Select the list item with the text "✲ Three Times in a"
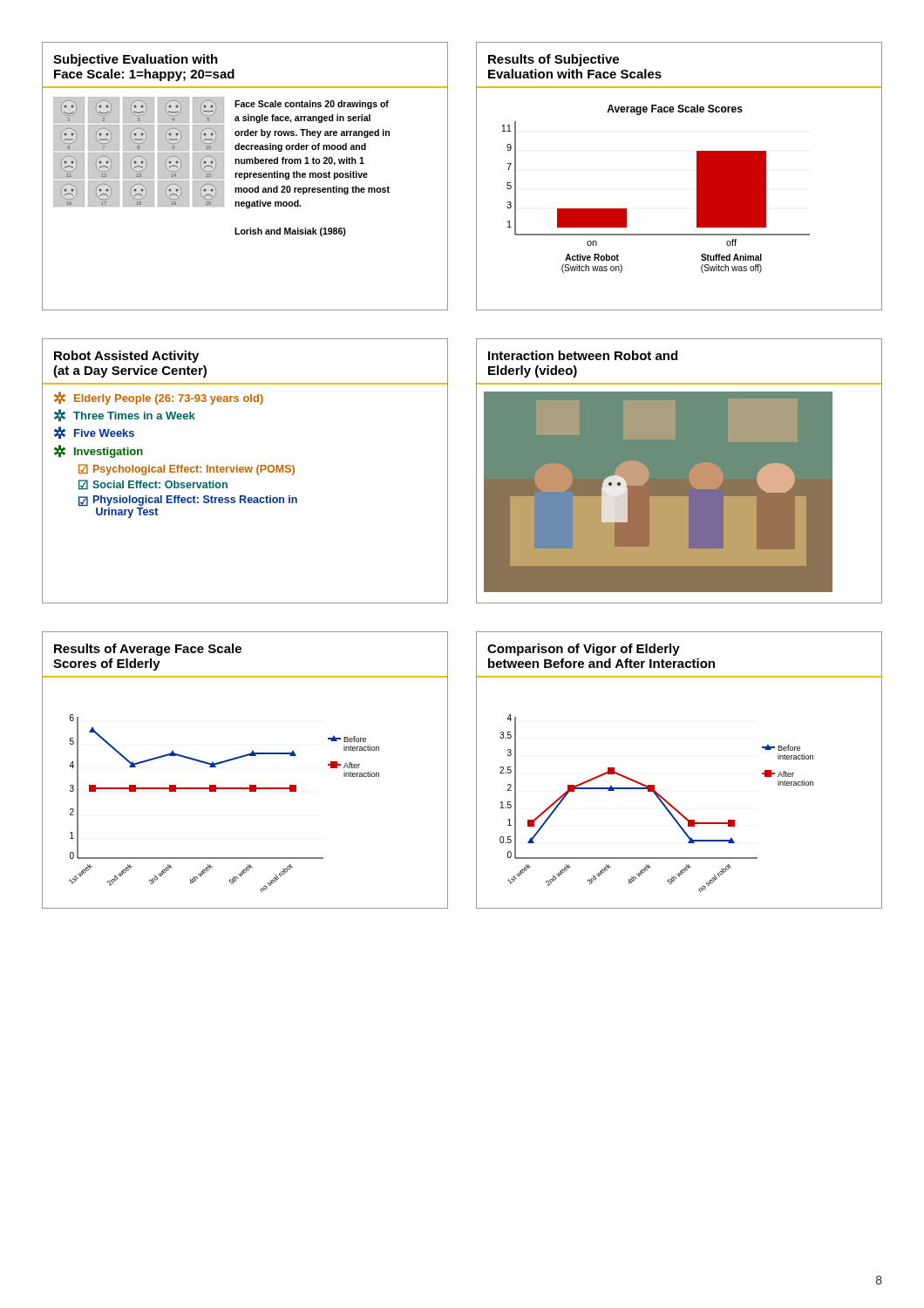This screenshot has width=924, height=1308. (x=124, y=416)
